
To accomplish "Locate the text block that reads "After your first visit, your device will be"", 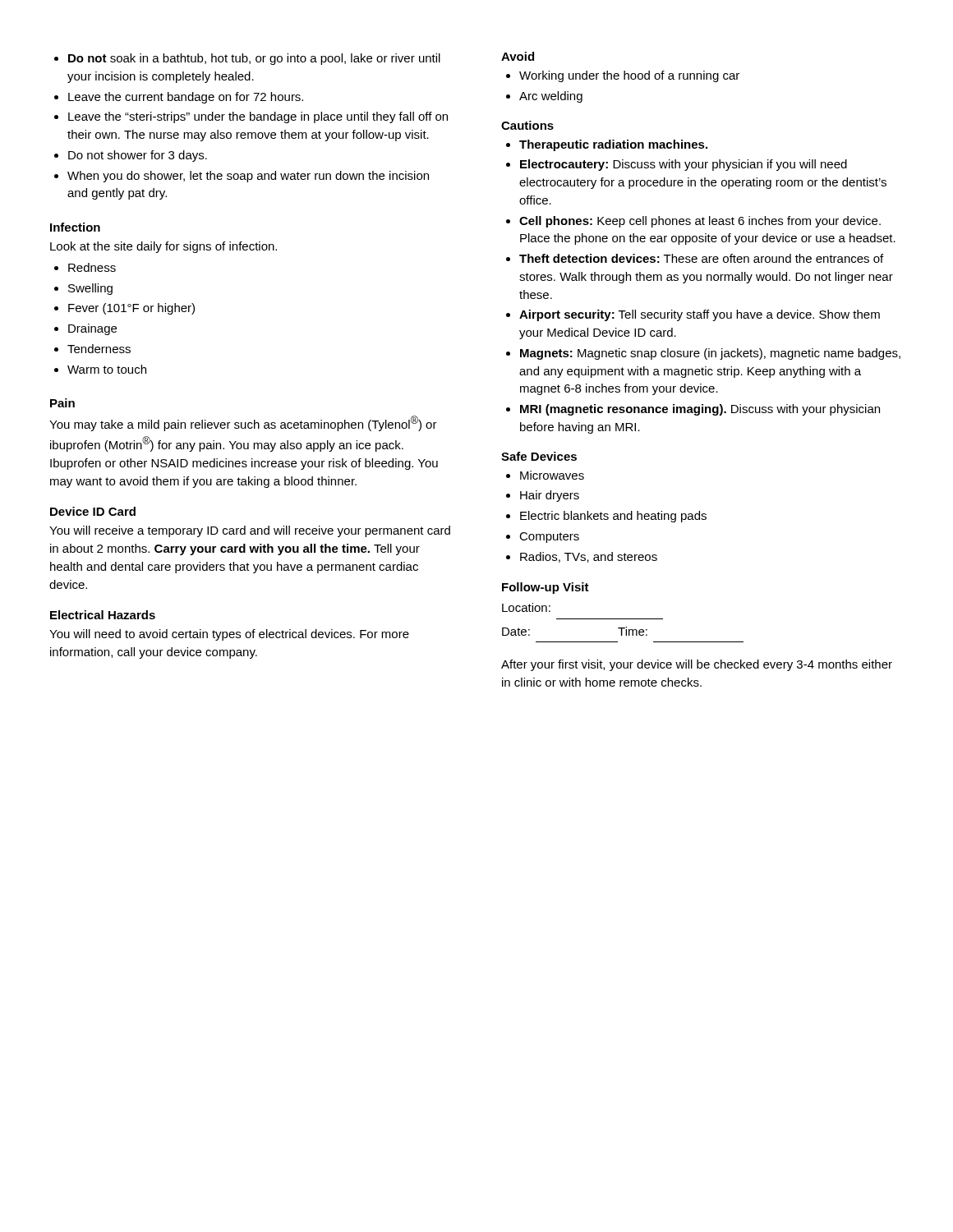I will [702, 674].
